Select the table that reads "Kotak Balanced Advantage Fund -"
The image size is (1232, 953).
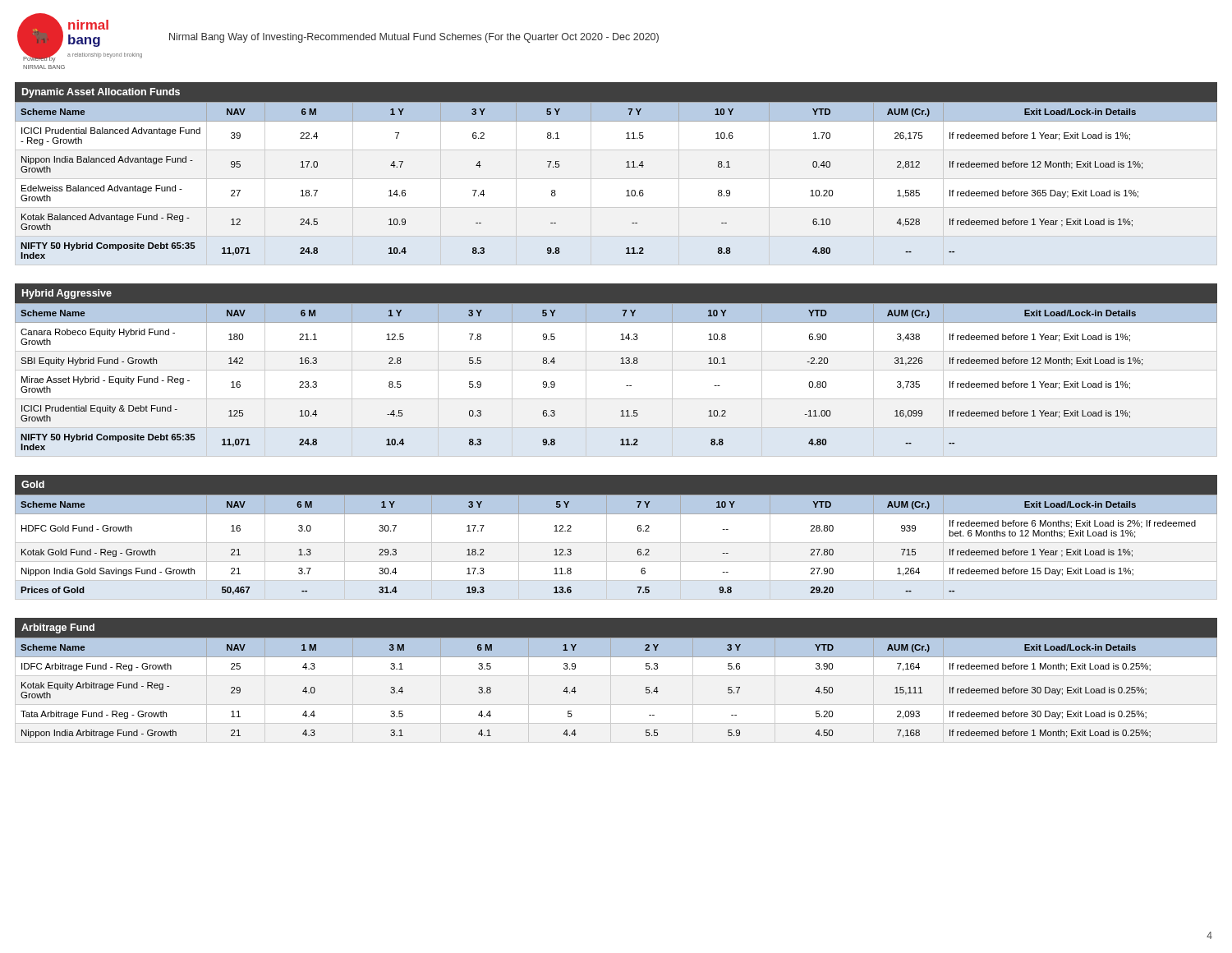[x=616, y=184]
